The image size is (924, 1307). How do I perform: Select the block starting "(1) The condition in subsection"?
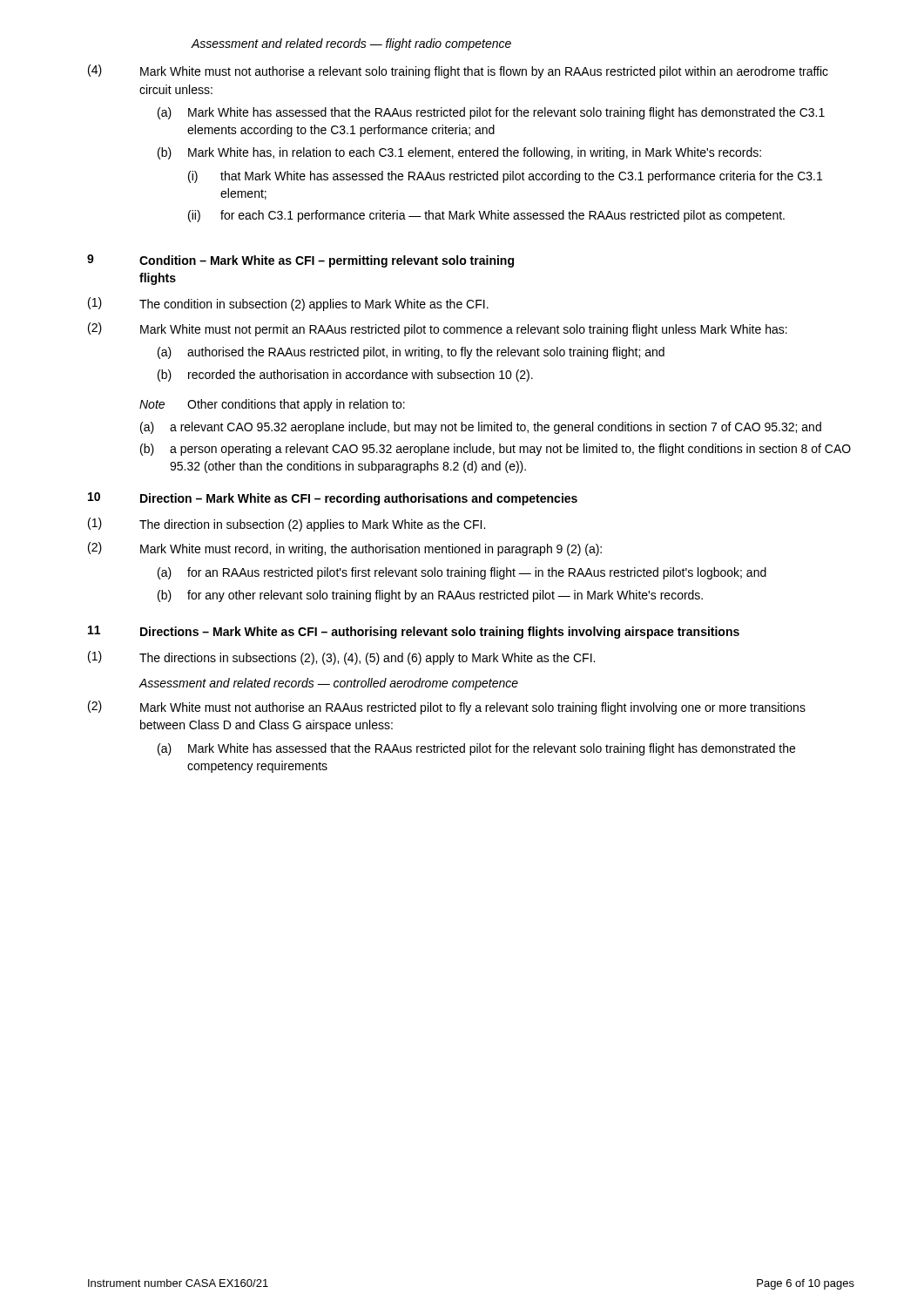pyautogui.click(x=471, y=304)
